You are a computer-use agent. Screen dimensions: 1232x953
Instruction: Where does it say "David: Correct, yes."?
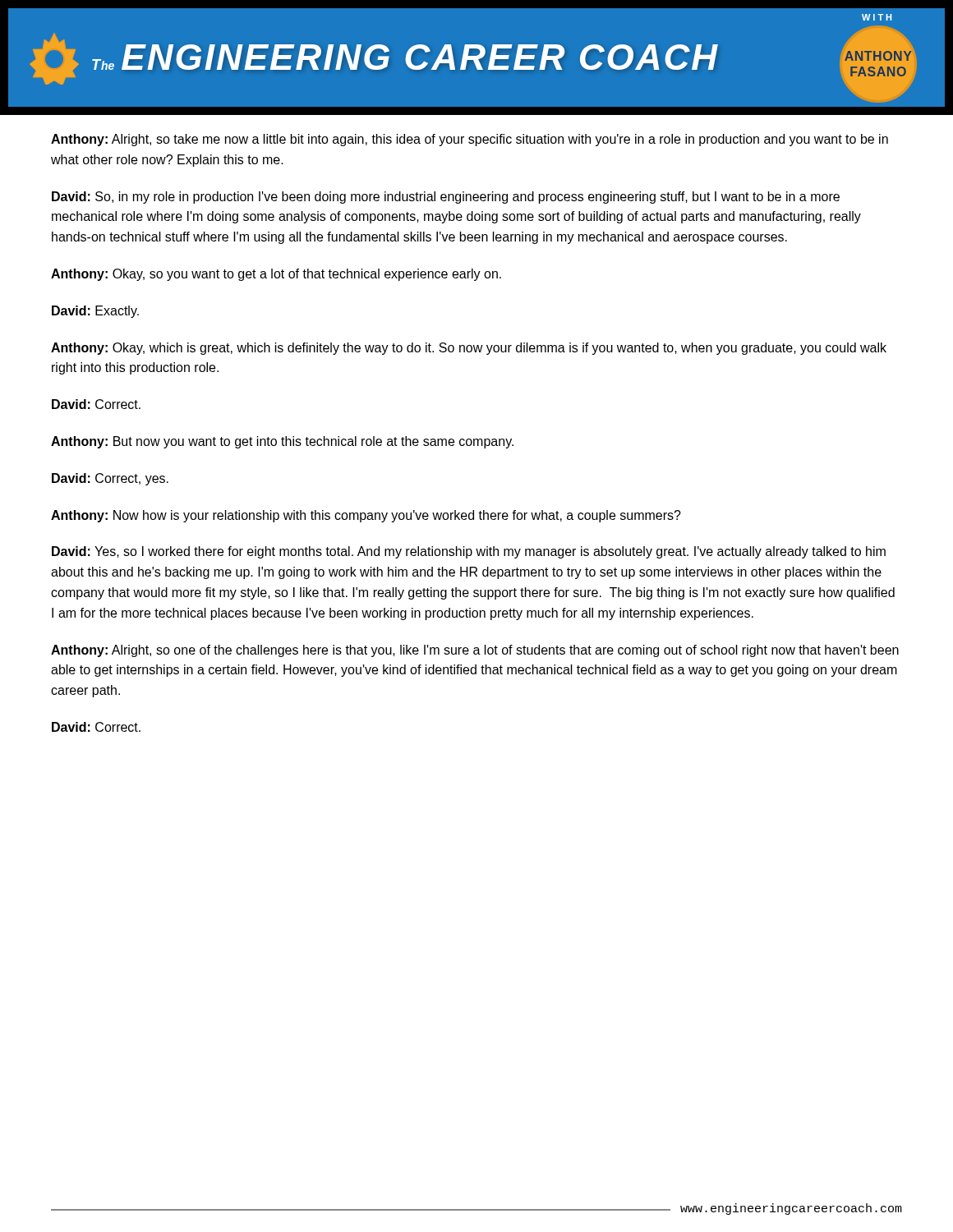pos(110,478)
